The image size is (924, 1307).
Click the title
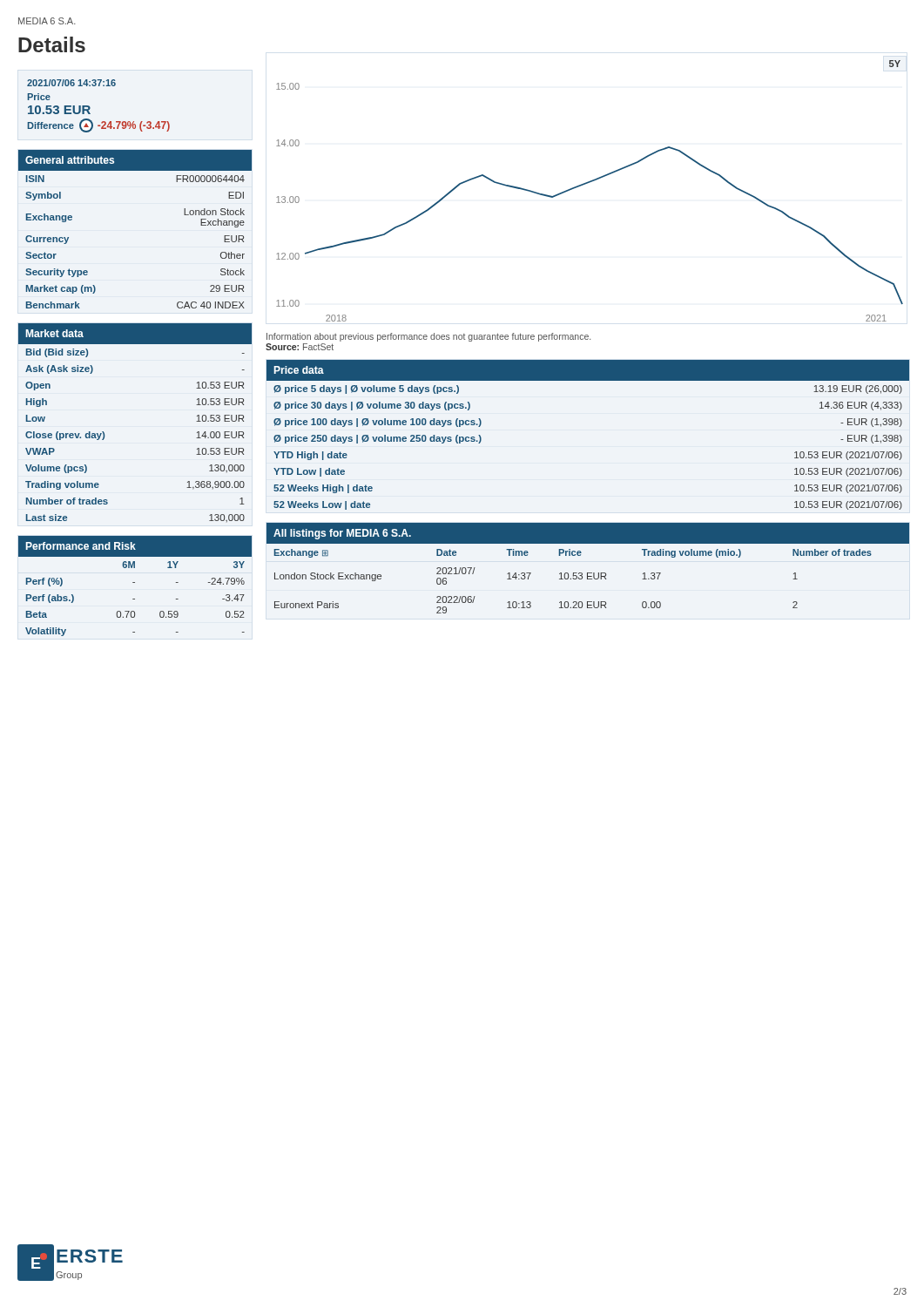(x=52, y=45)
